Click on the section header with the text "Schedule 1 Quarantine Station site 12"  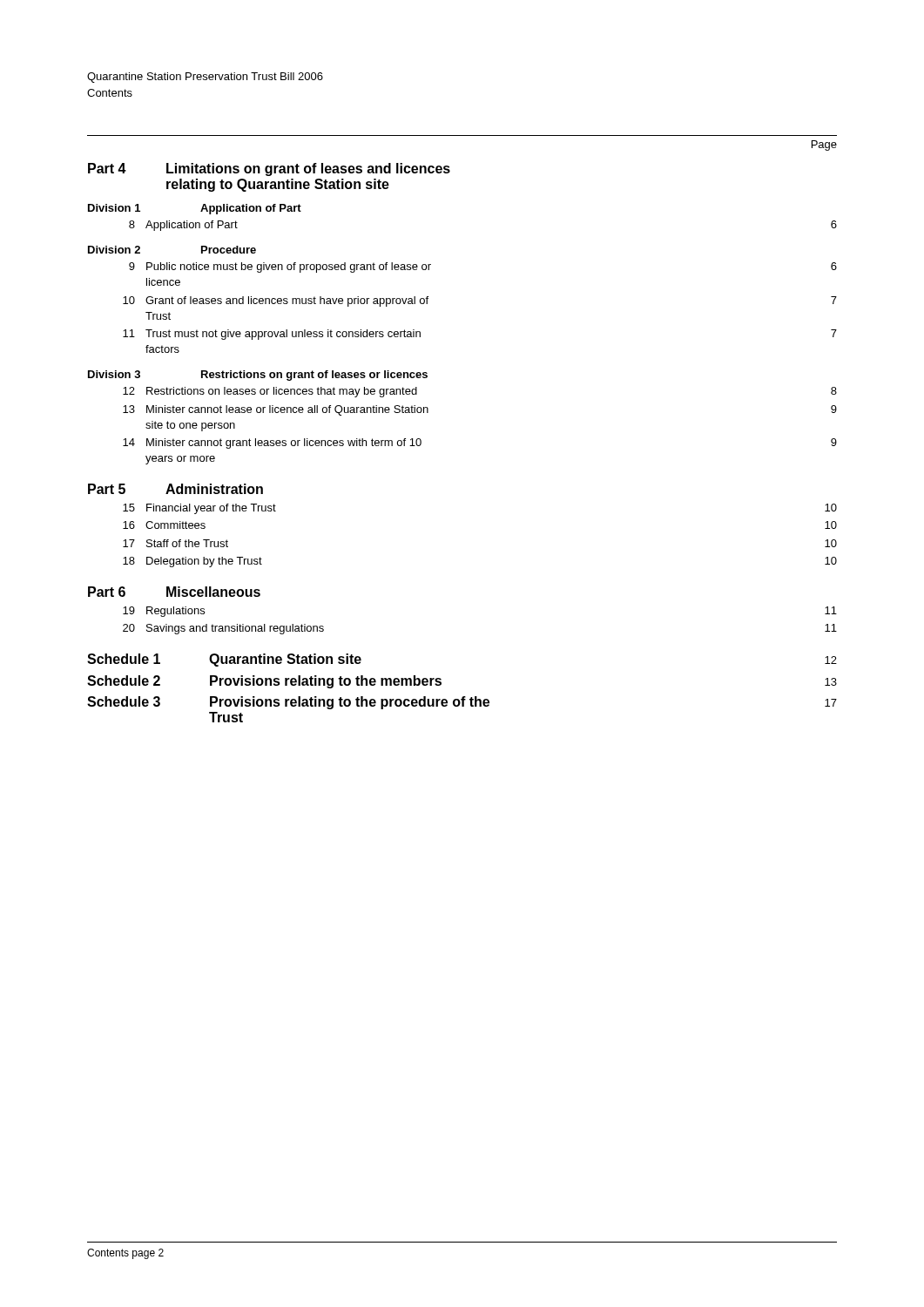[123, 660]
